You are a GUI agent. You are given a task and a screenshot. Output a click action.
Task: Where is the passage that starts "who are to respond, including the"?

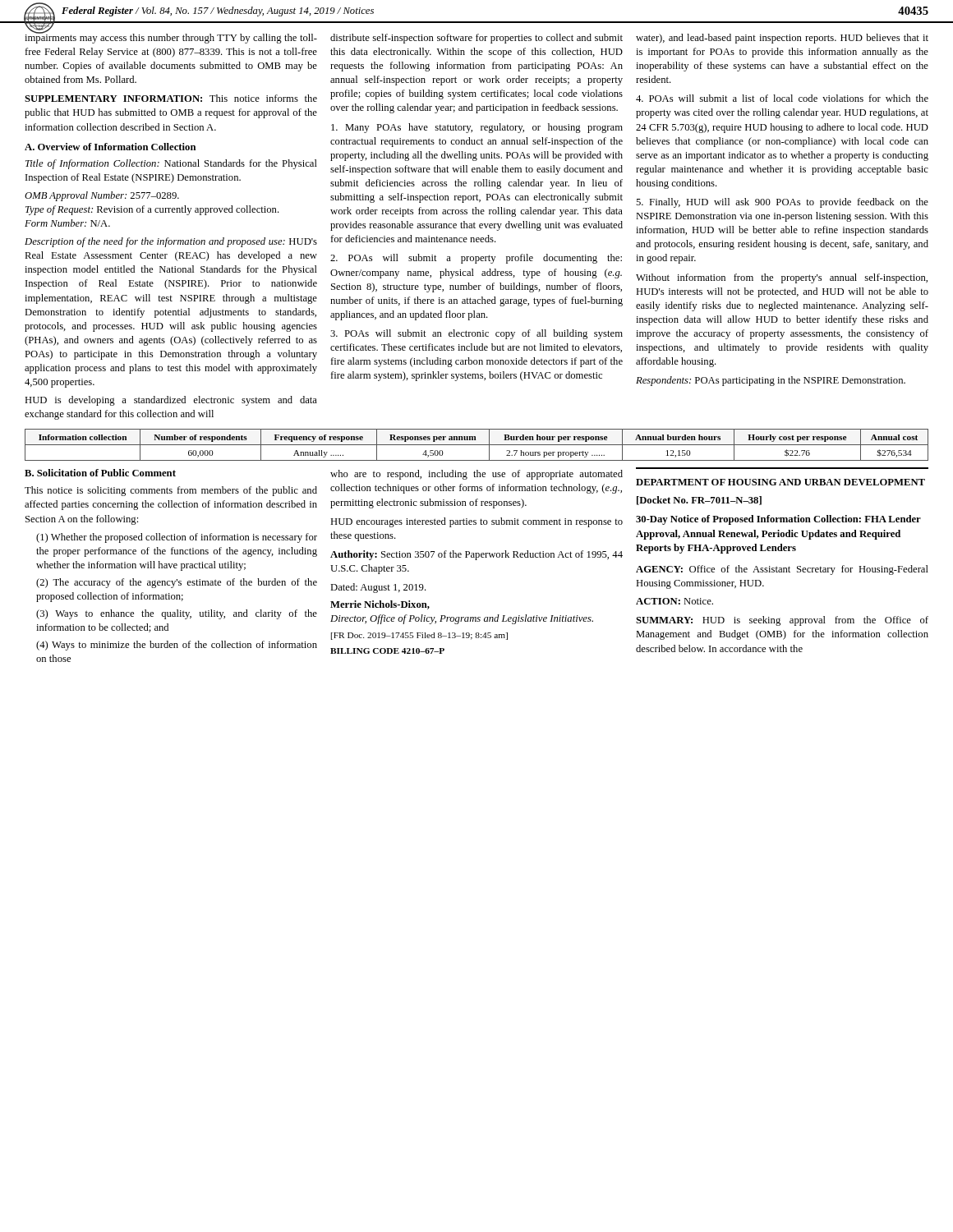(x=476, y=488)
